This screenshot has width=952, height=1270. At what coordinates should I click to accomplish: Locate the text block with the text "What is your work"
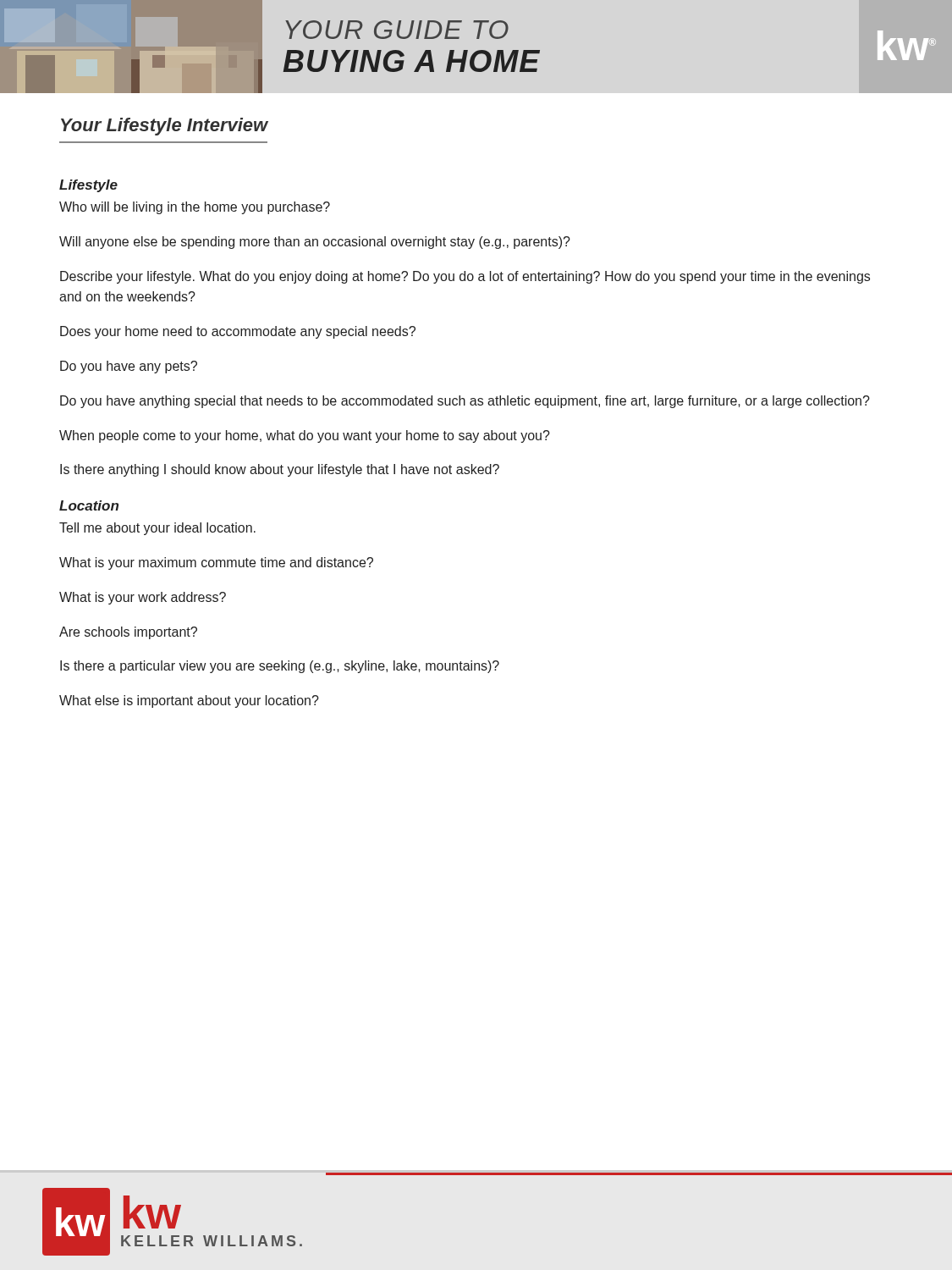[143, 598]
